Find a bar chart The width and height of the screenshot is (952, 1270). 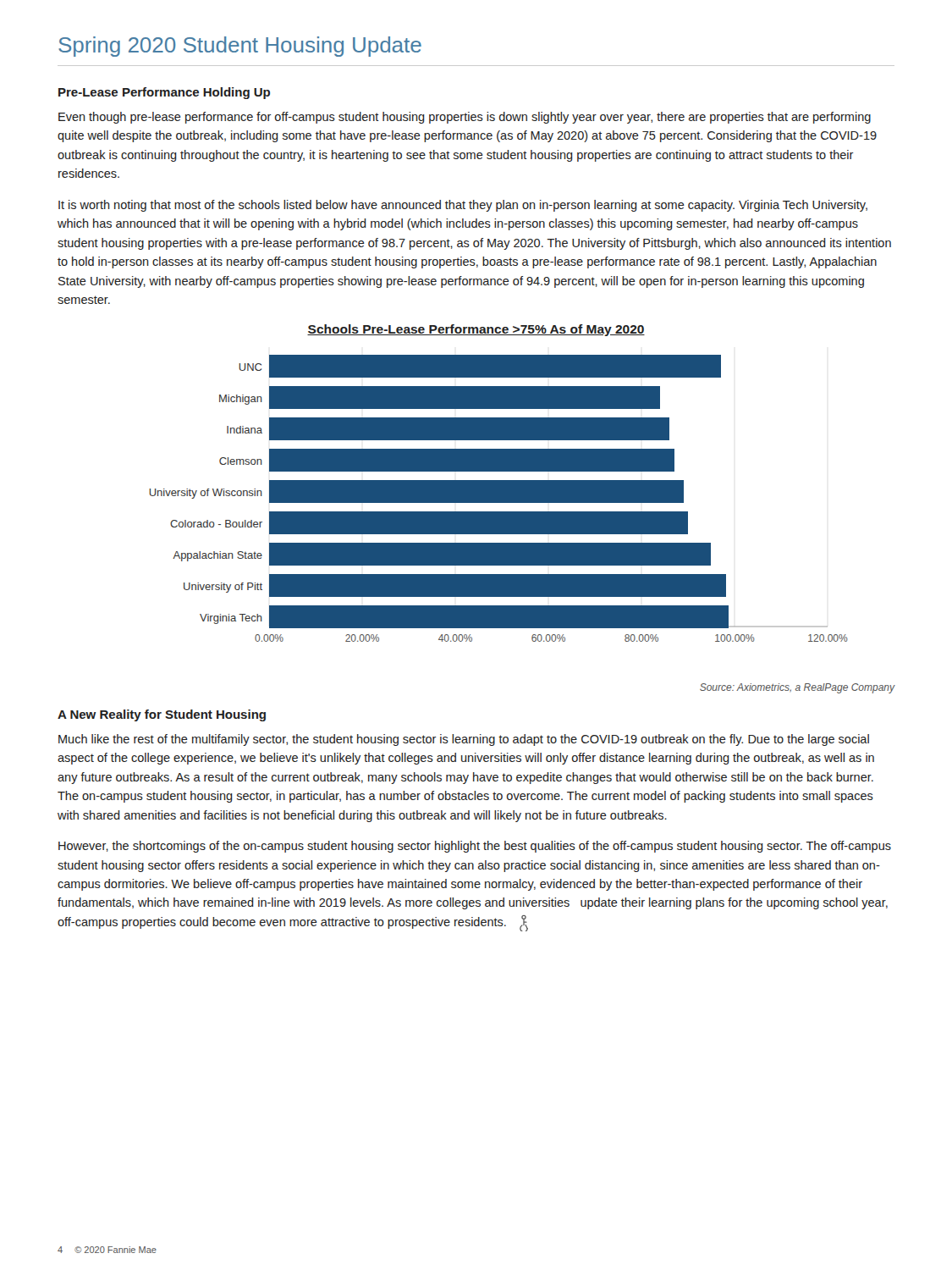pyautogui.click(x=476, y=509)
